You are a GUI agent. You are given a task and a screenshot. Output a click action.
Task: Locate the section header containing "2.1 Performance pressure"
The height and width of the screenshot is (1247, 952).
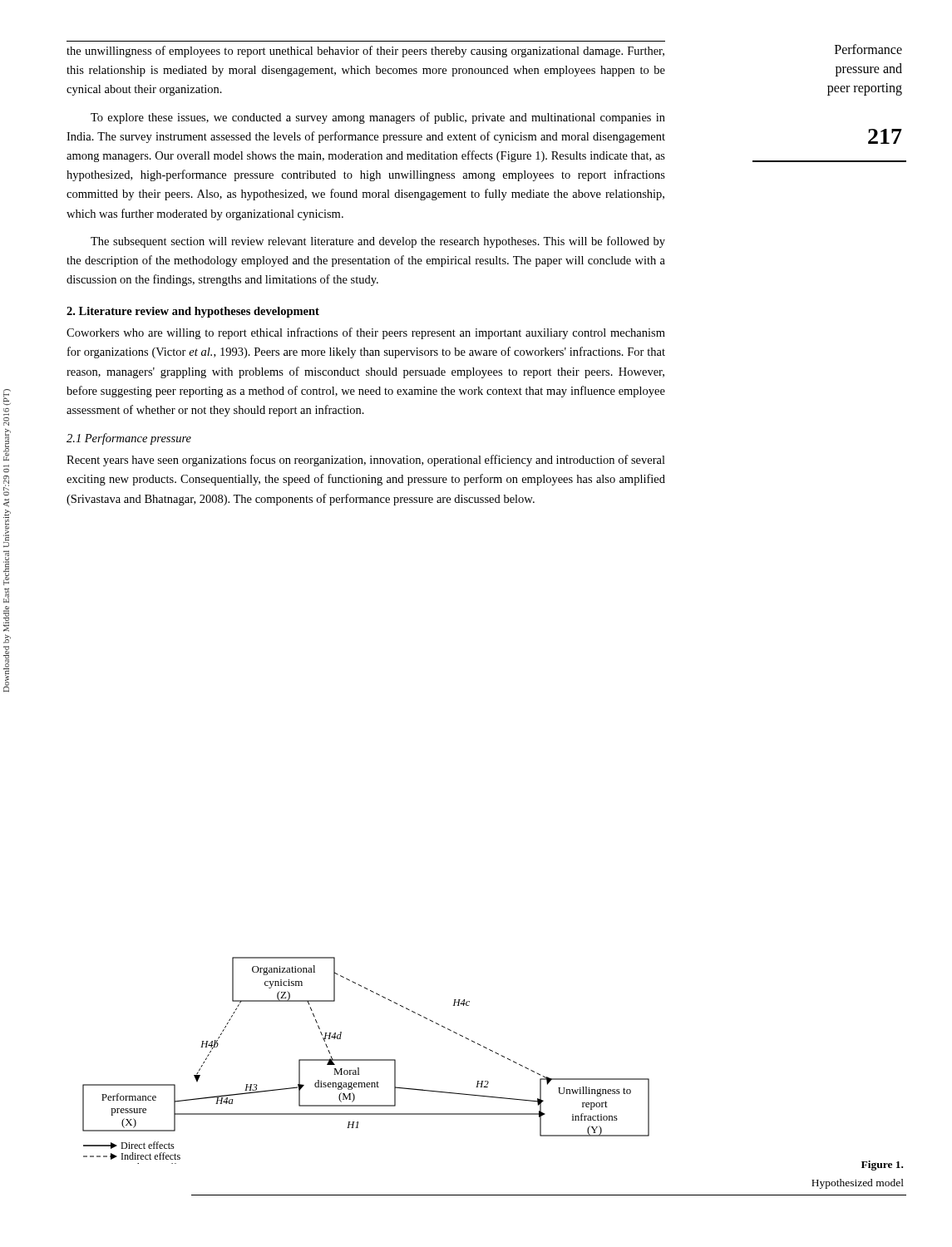tap(129, 439)
